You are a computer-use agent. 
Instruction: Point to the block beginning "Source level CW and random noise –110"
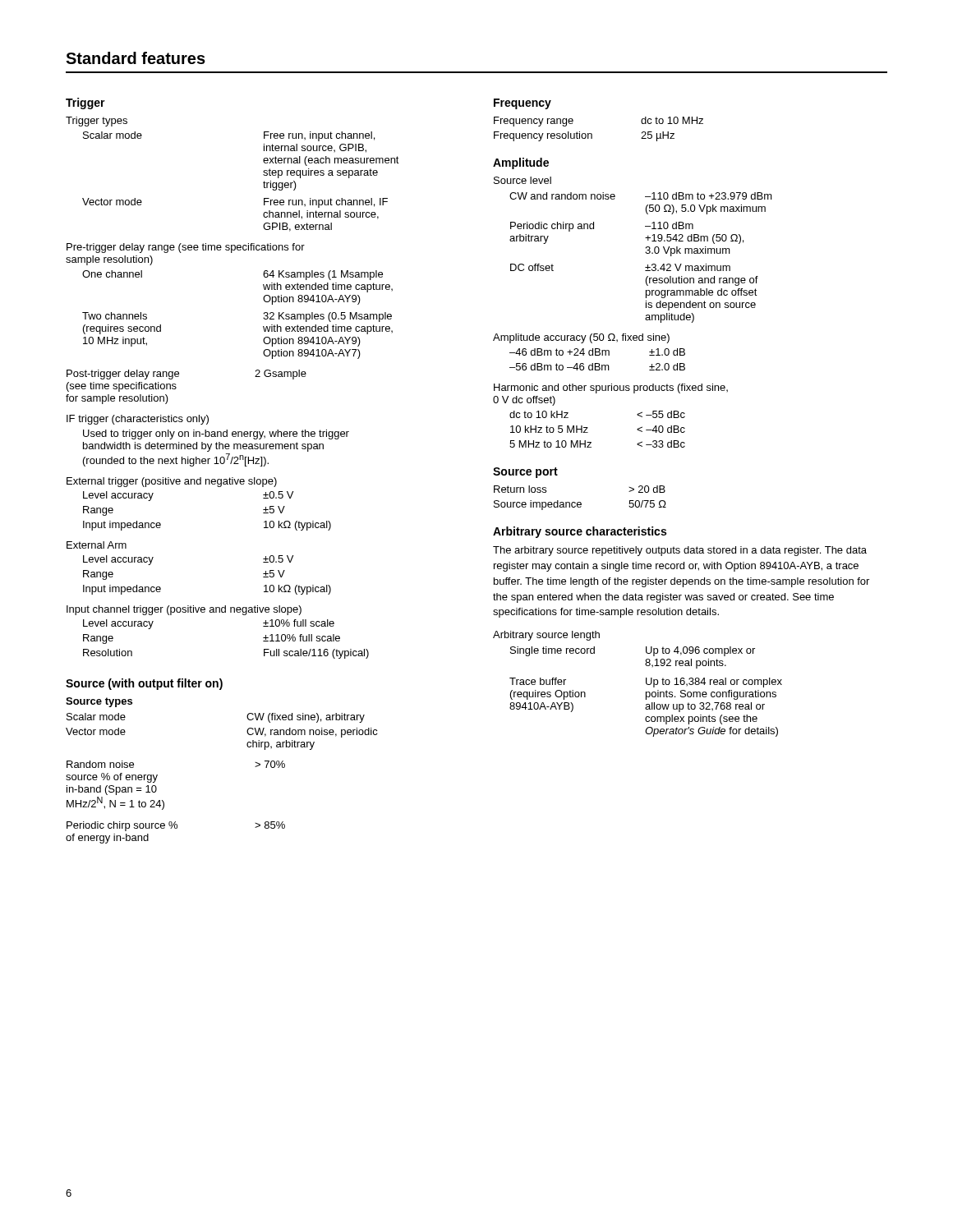[x=690, y=248]
